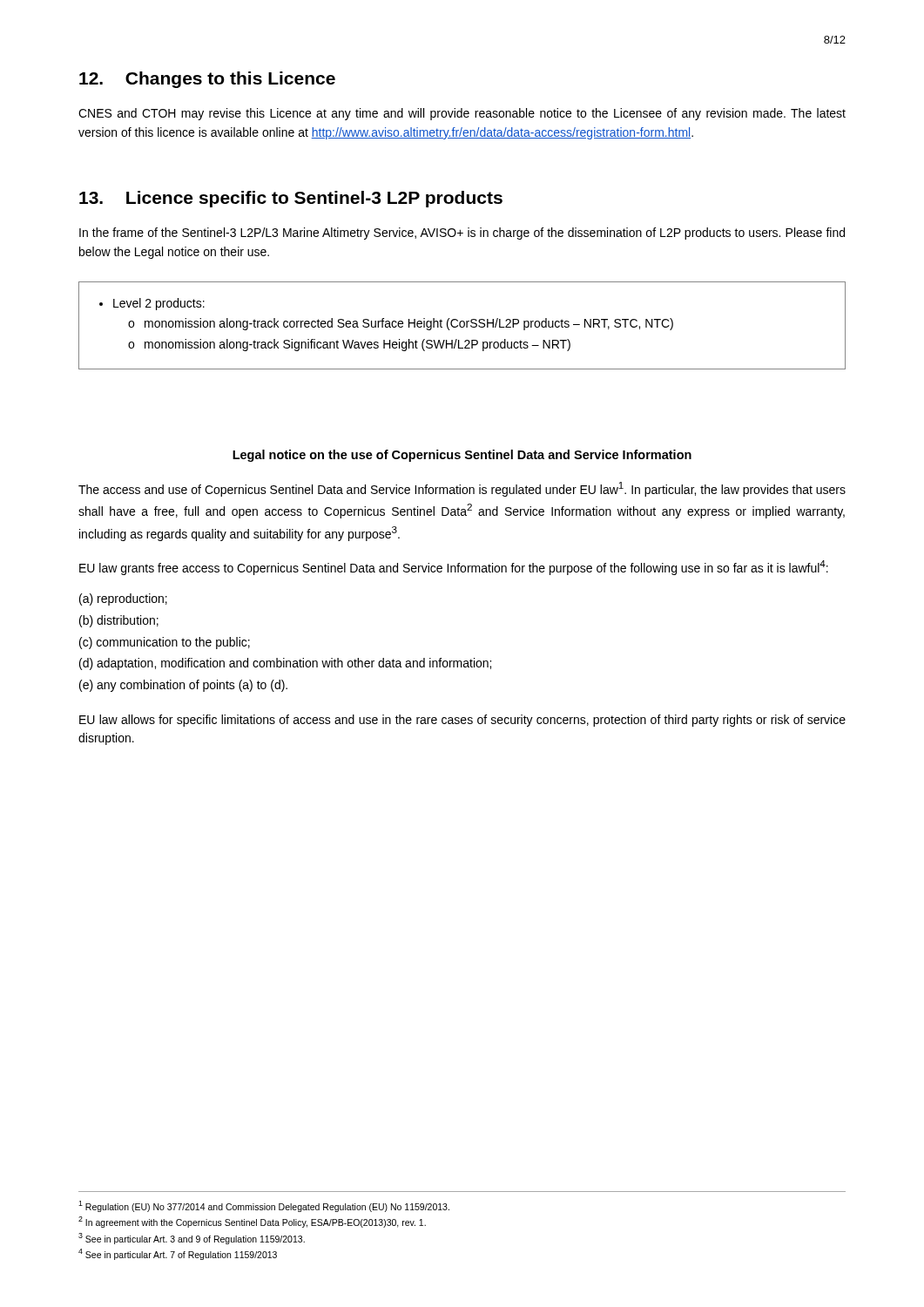Image resolution: width=924 pixels, height=1307 pixels.
Task: Click where it says "(a) reproduction;"
Action: [123, 599]
